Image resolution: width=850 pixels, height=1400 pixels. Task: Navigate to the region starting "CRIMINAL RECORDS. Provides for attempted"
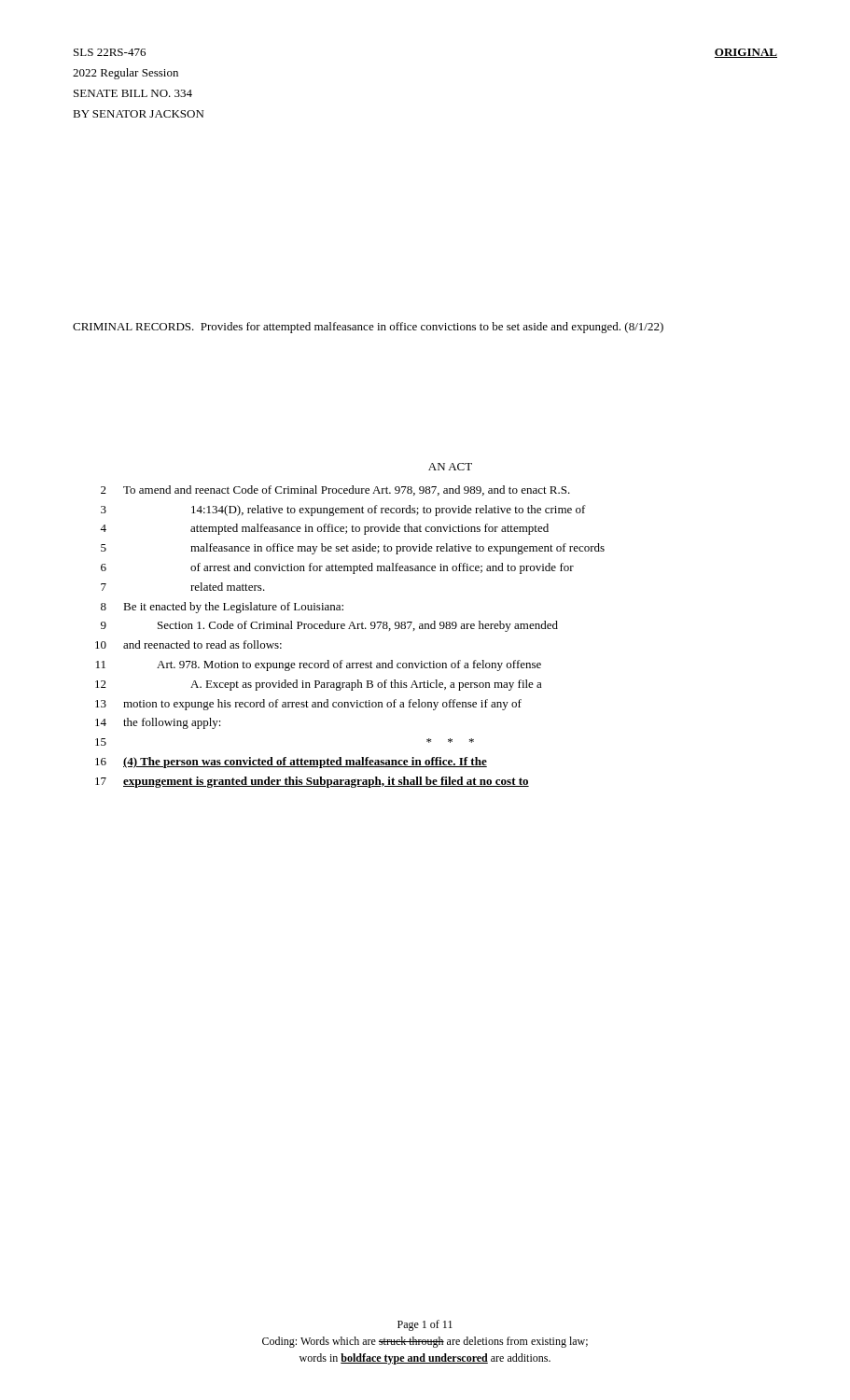(368, 326)
